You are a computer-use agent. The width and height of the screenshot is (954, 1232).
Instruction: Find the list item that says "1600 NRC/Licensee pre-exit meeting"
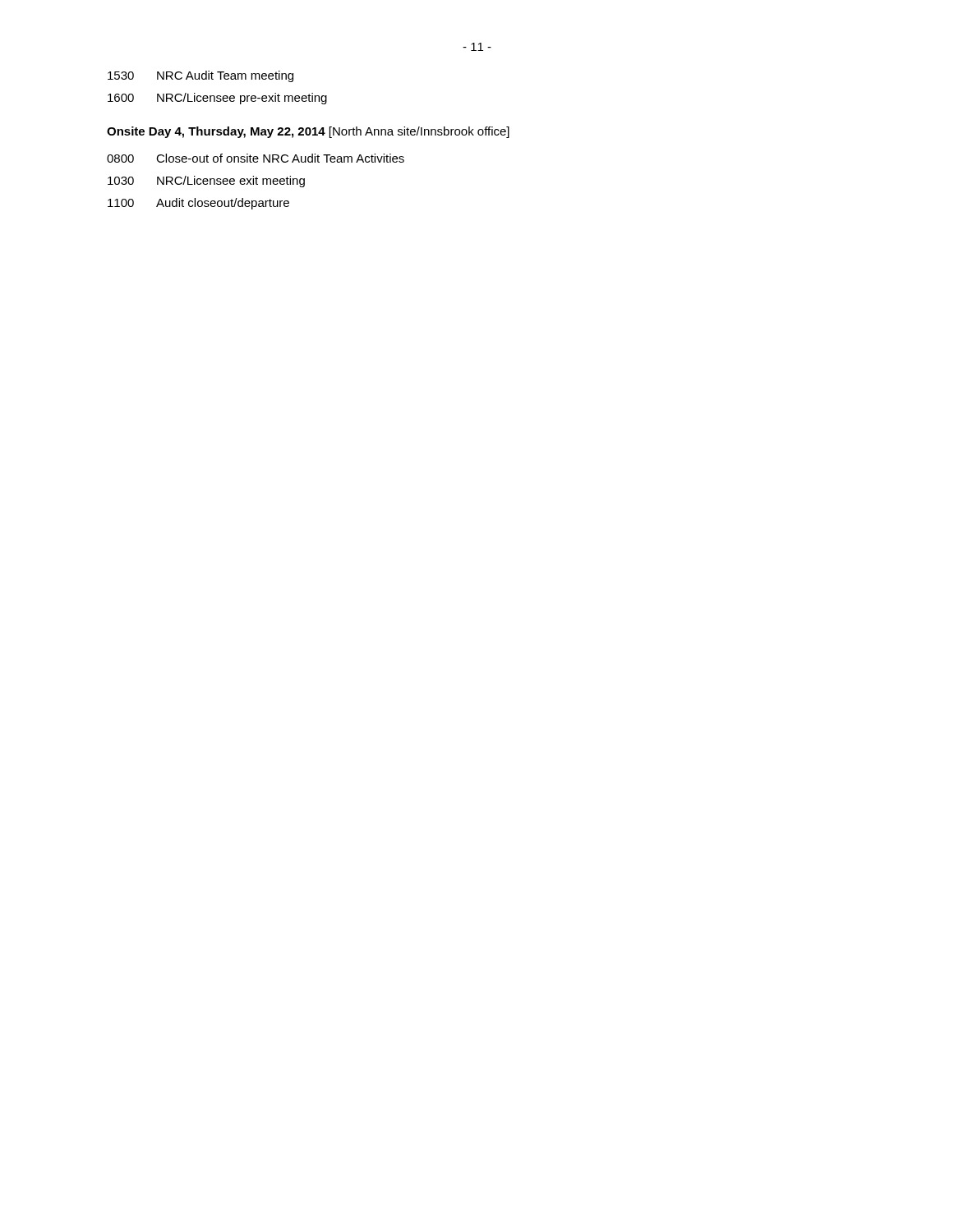pyautogui.click(x=217, y=97)
